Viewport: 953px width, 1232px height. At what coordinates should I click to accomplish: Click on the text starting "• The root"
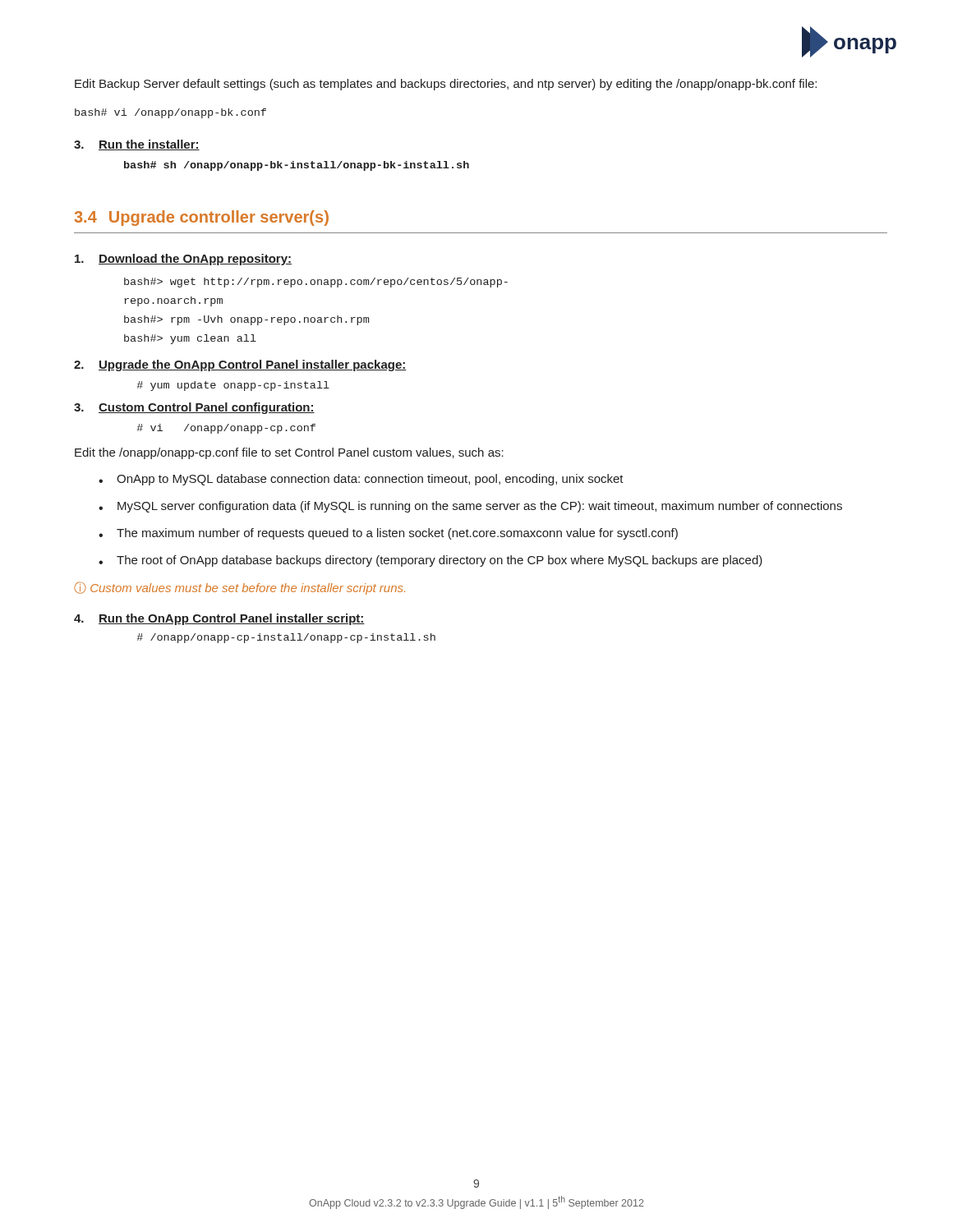pyautogui.click(x=431, y=562)
